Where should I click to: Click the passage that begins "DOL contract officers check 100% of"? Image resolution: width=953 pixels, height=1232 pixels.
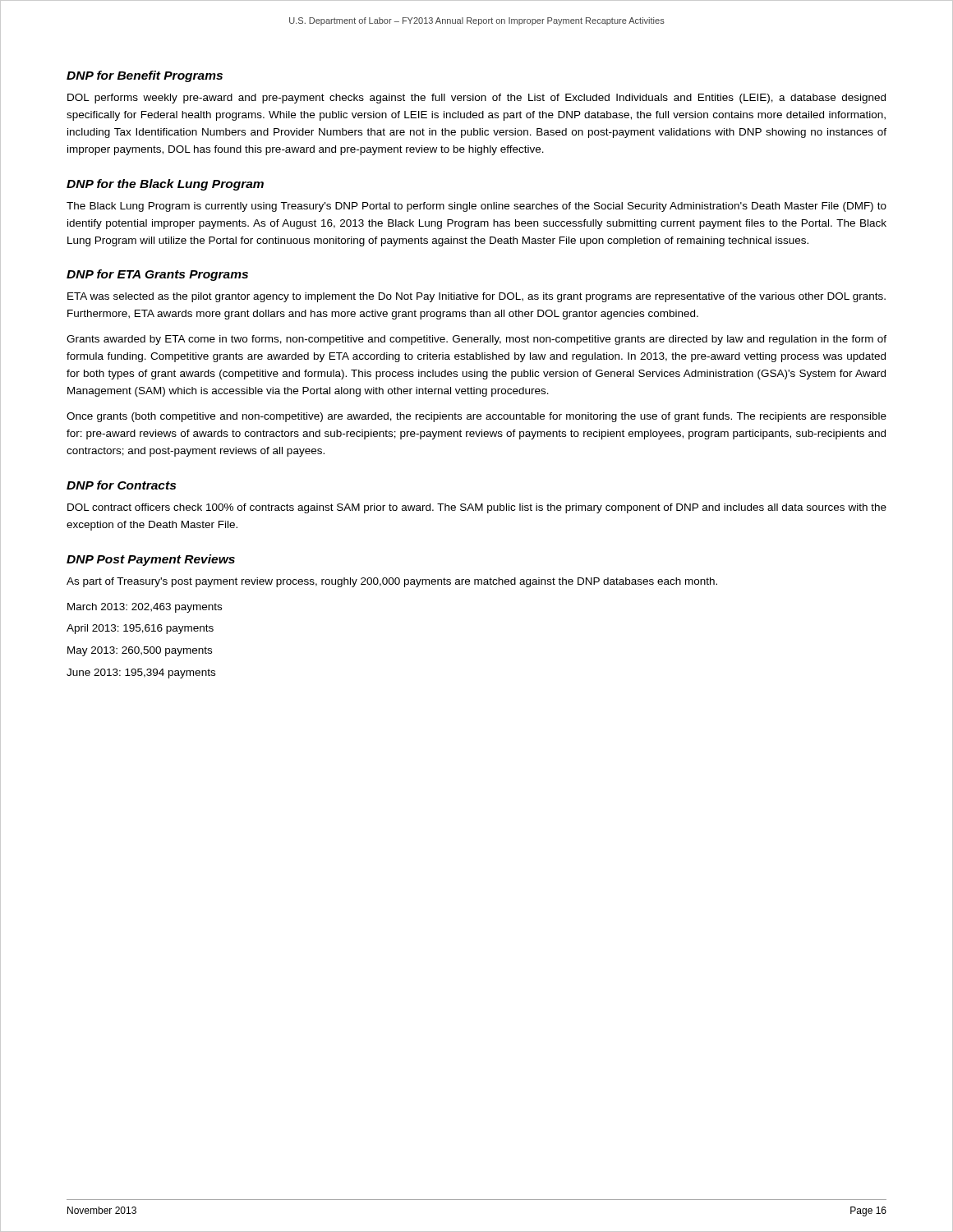click(x=476, y=516)
